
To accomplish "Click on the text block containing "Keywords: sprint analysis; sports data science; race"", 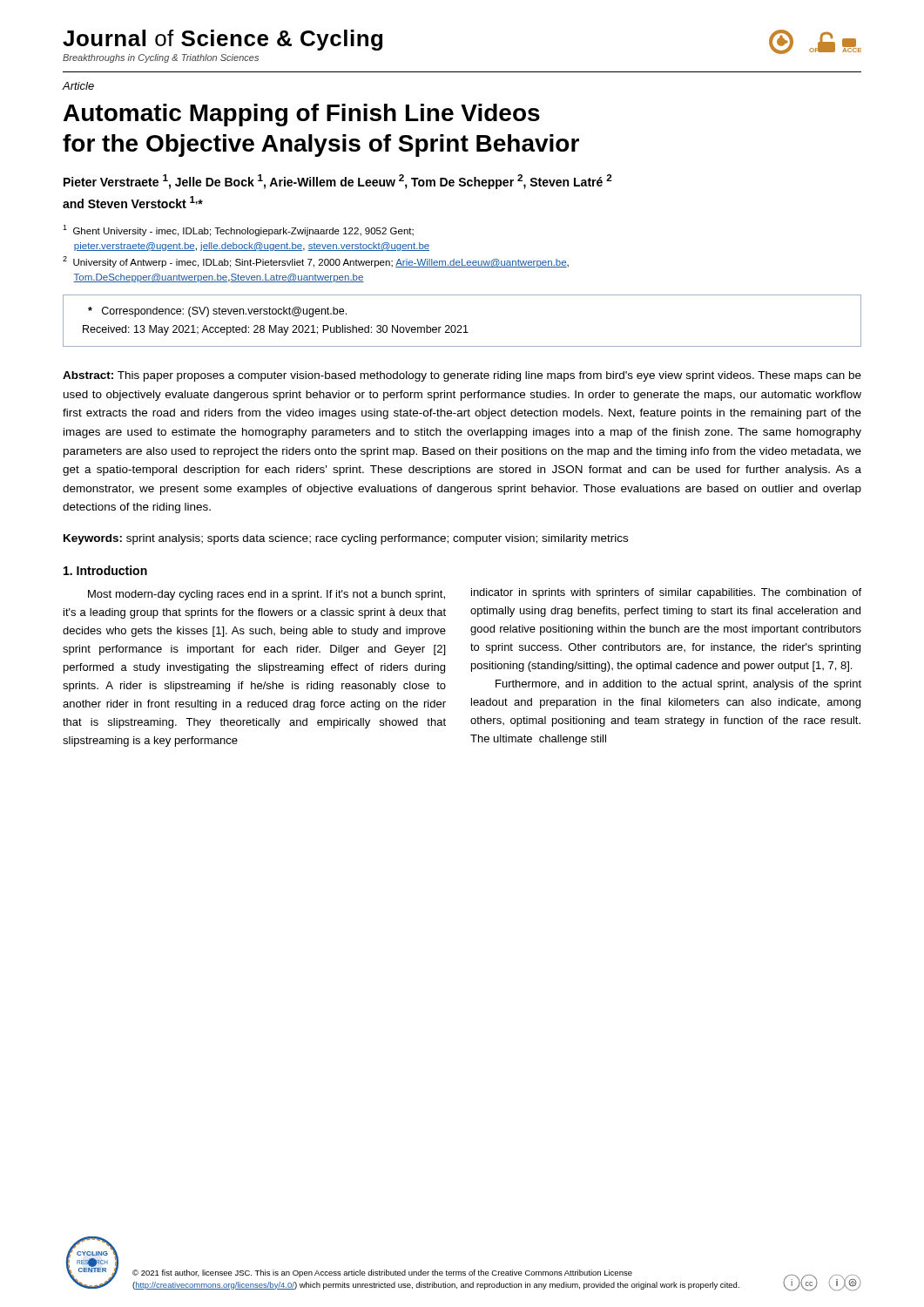I will [x=462, y=538].
